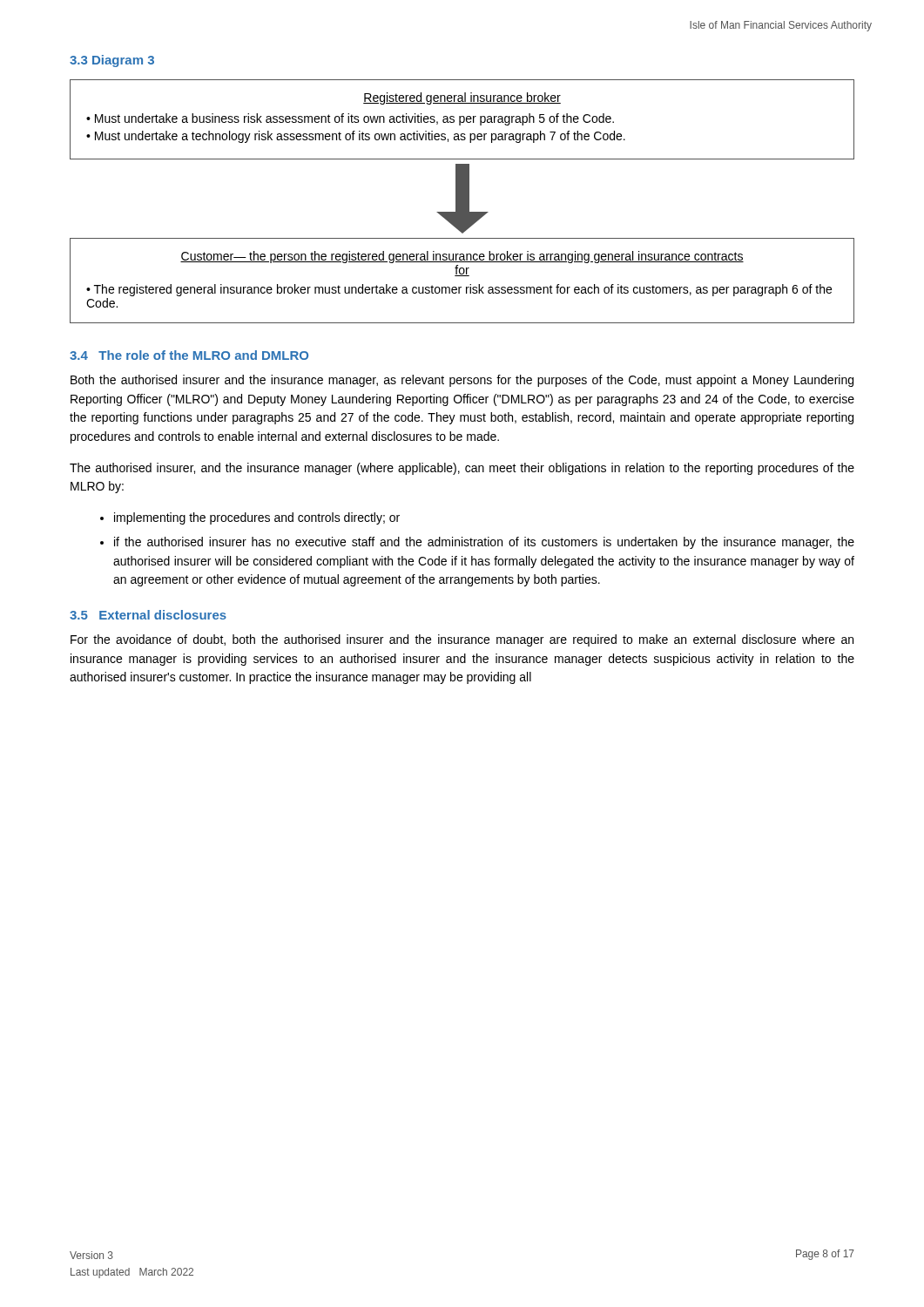Navigate to the region starting "implementing the procedures and controls directly; or"
The width and height of the screenshot is (924, 1307).
point(257,518)
